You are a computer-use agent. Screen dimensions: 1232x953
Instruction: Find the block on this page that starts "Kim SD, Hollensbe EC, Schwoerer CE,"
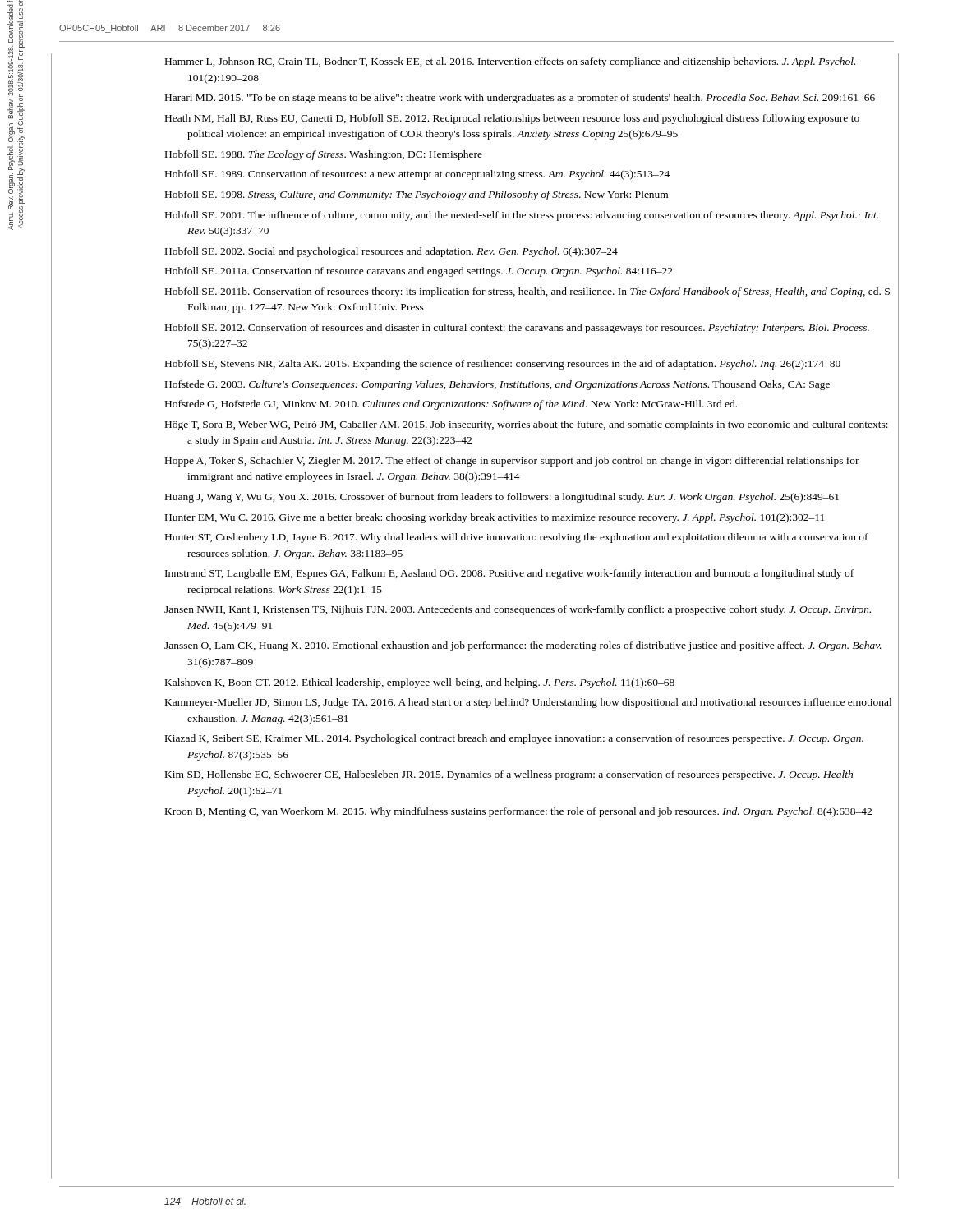tap(509, 782)
